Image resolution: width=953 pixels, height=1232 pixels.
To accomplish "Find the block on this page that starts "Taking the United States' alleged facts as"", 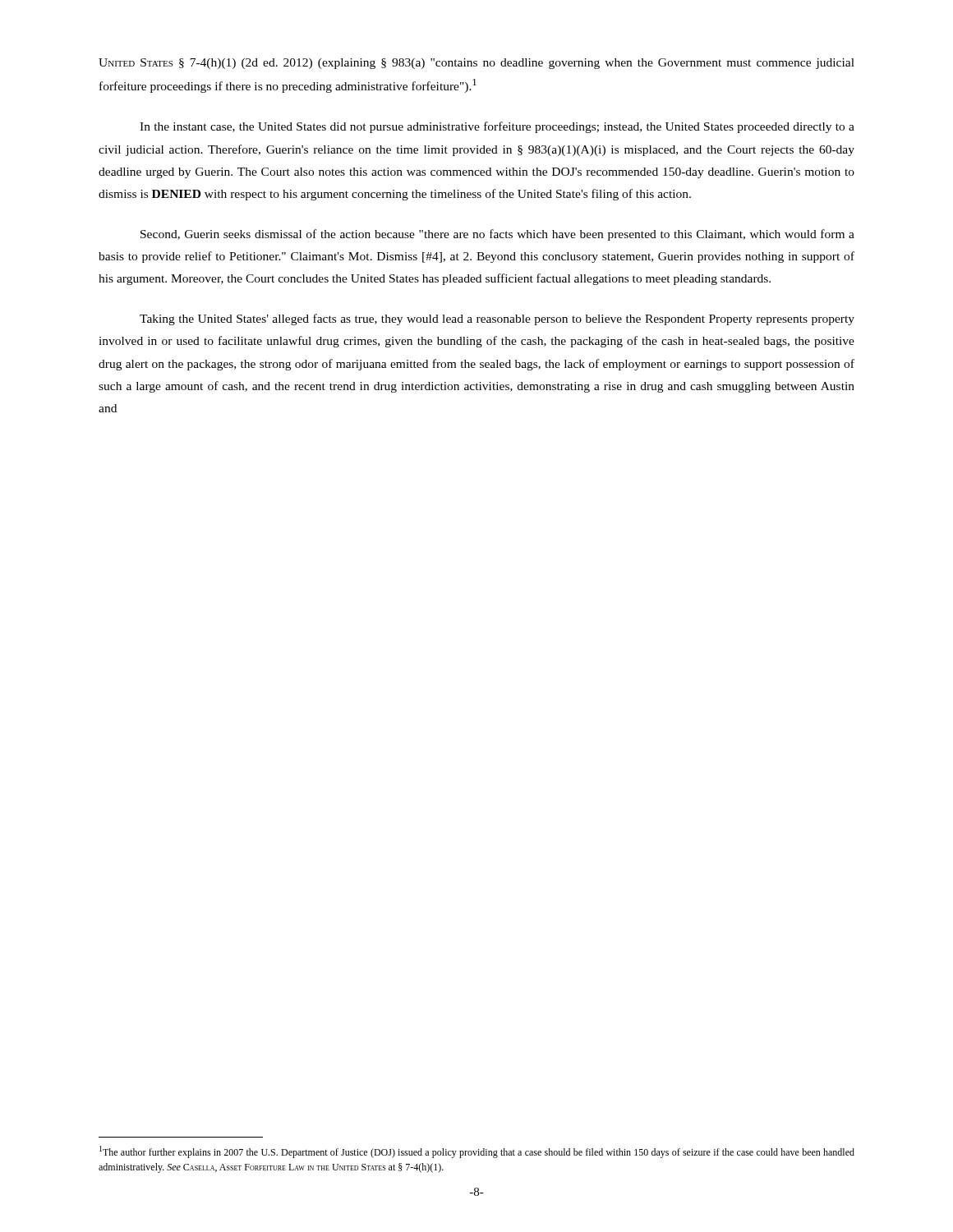I will click(476, 363).
